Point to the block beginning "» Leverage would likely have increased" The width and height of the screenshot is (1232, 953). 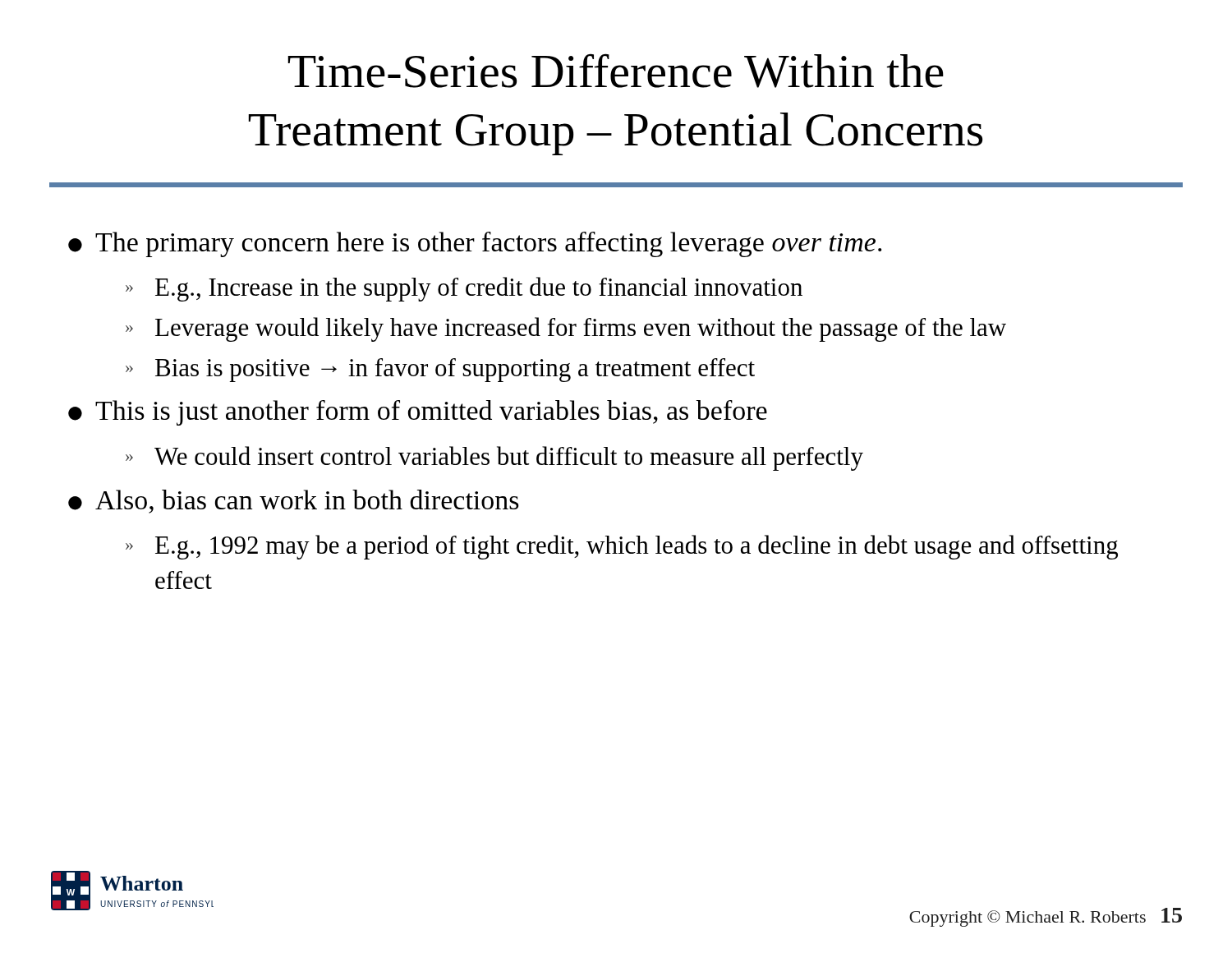646,328
